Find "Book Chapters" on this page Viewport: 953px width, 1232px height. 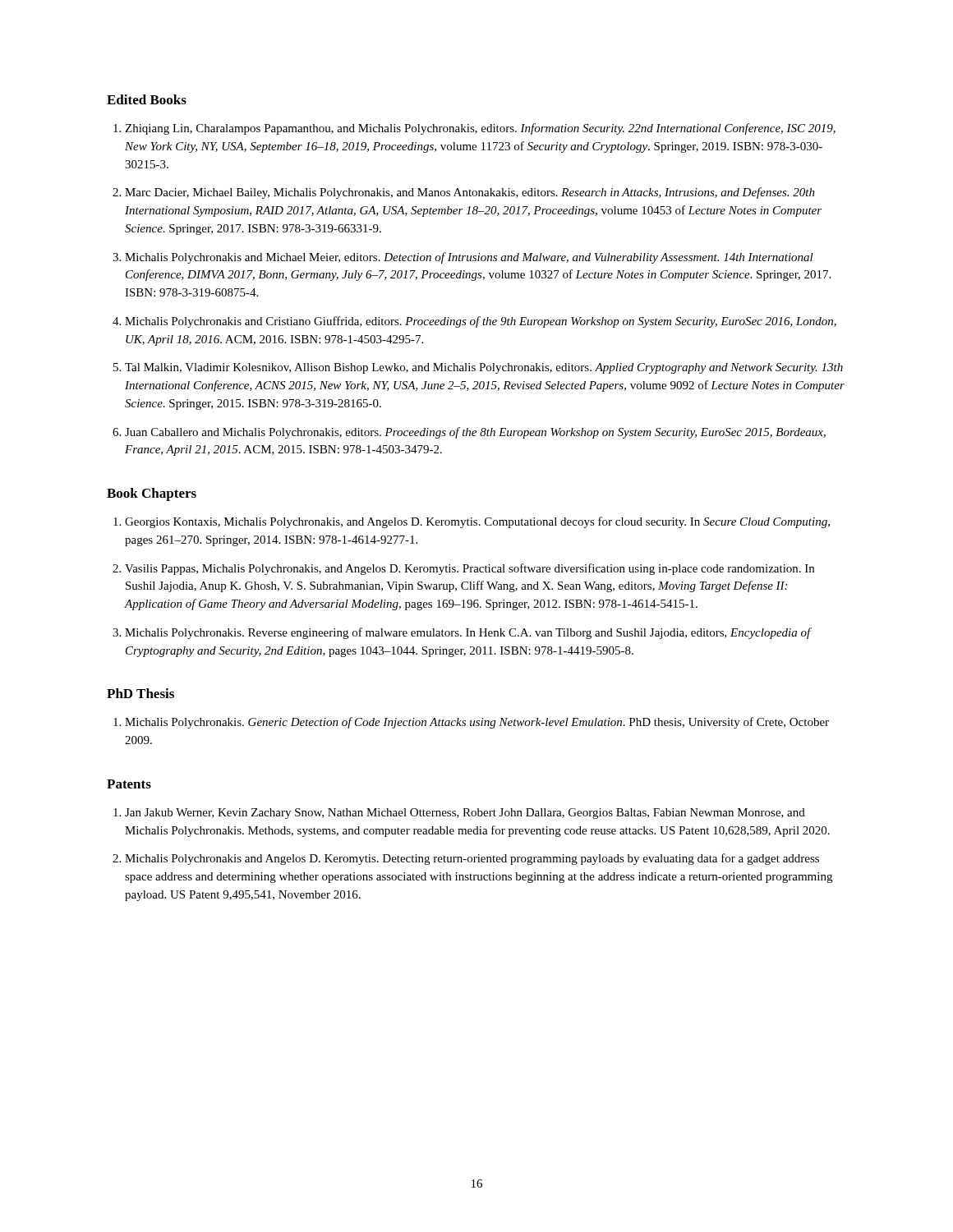pos(152,493)
